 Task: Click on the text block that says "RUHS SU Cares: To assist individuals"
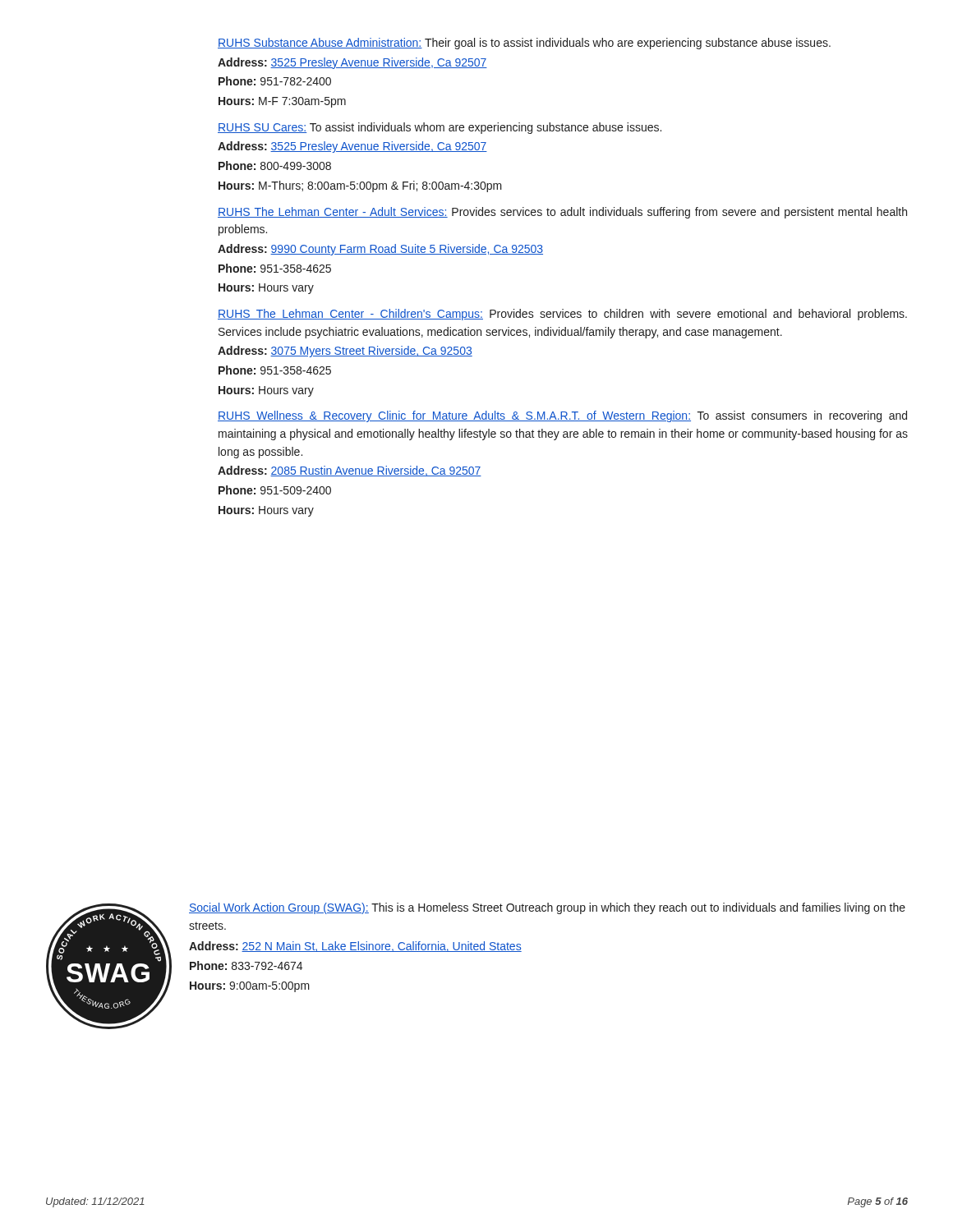[440, 128]
